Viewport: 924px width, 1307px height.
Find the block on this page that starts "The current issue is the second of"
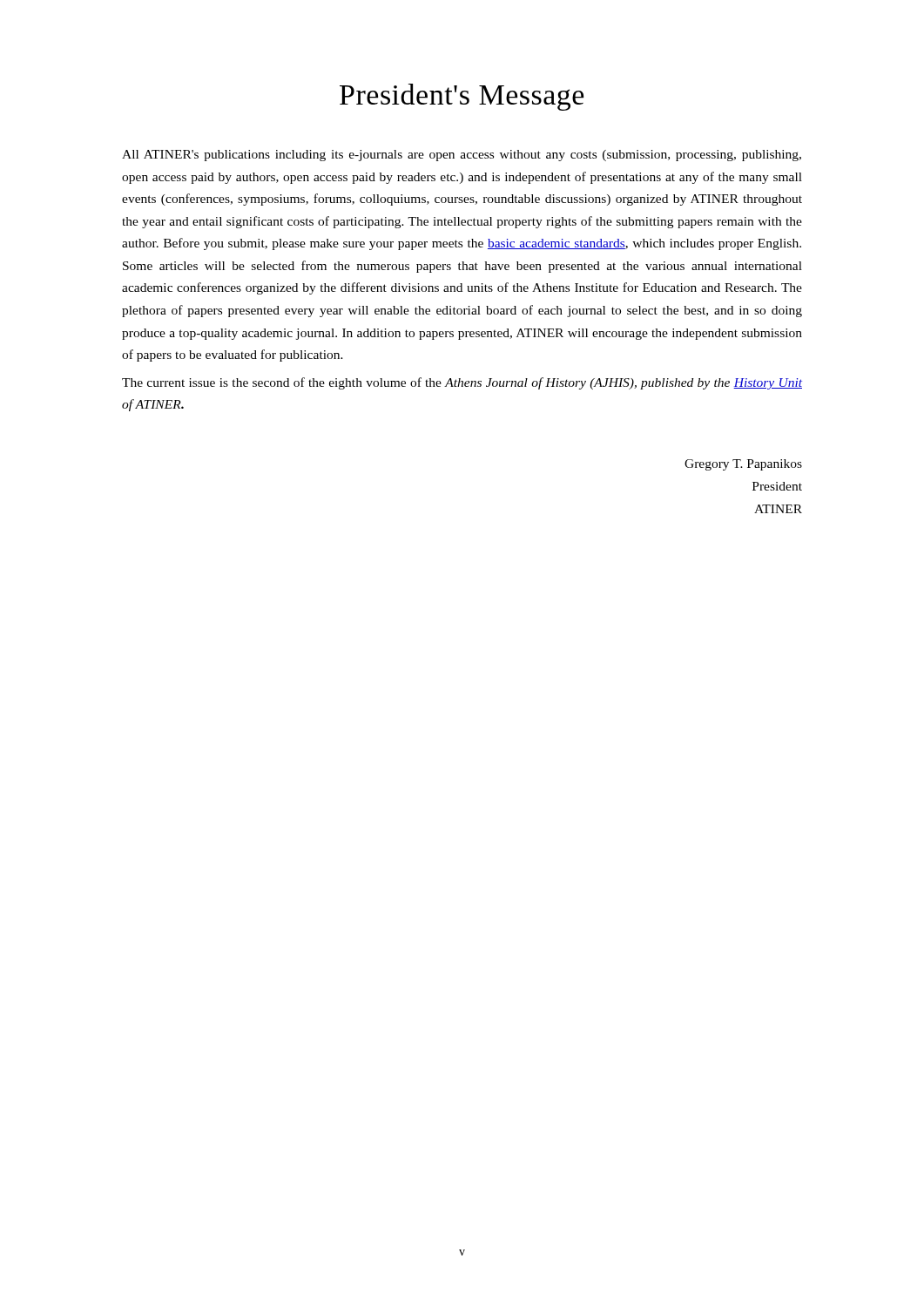pyautogui.click(x=462, y=393)
